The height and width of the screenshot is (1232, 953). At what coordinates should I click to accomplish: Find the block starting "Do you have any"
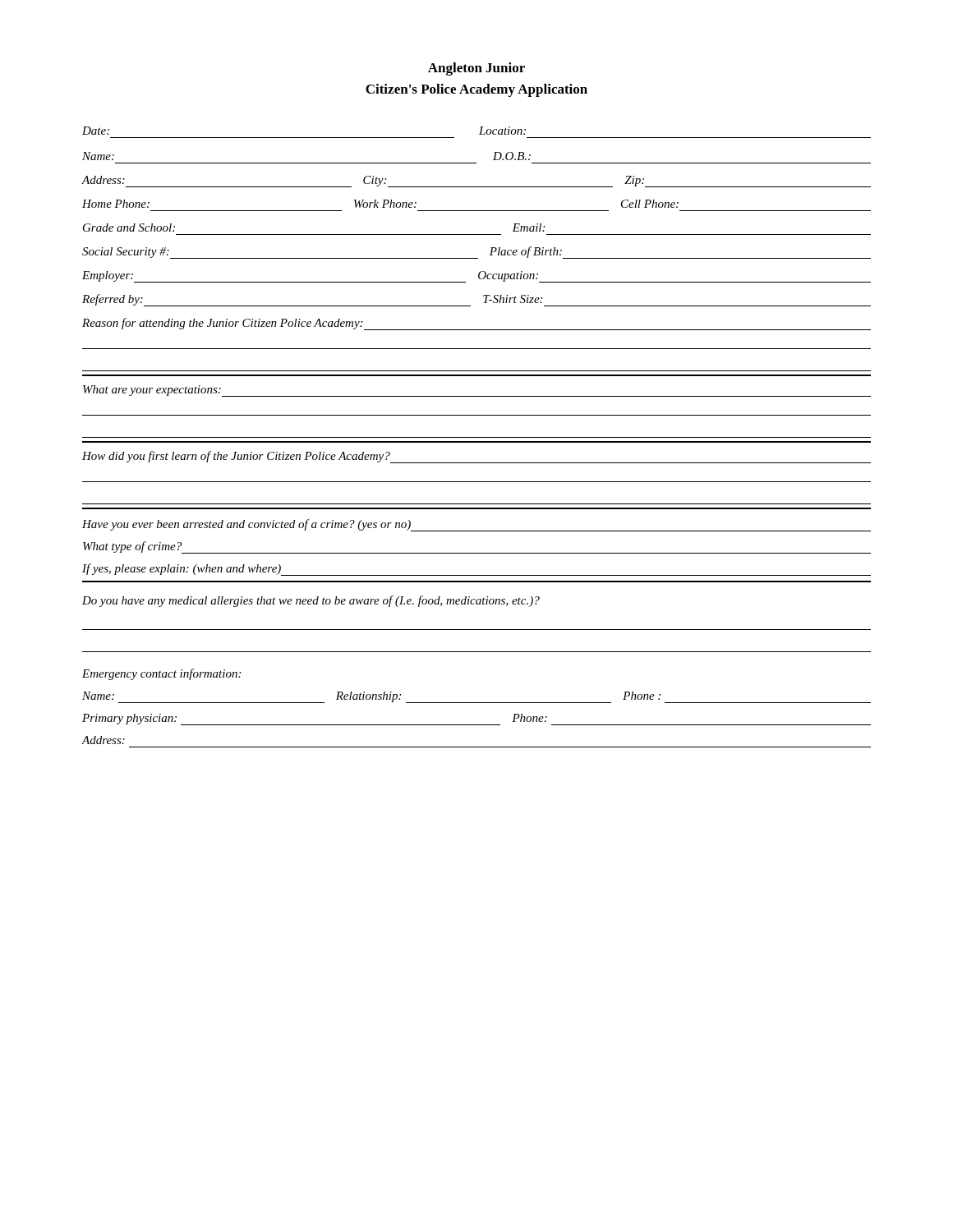311,600
